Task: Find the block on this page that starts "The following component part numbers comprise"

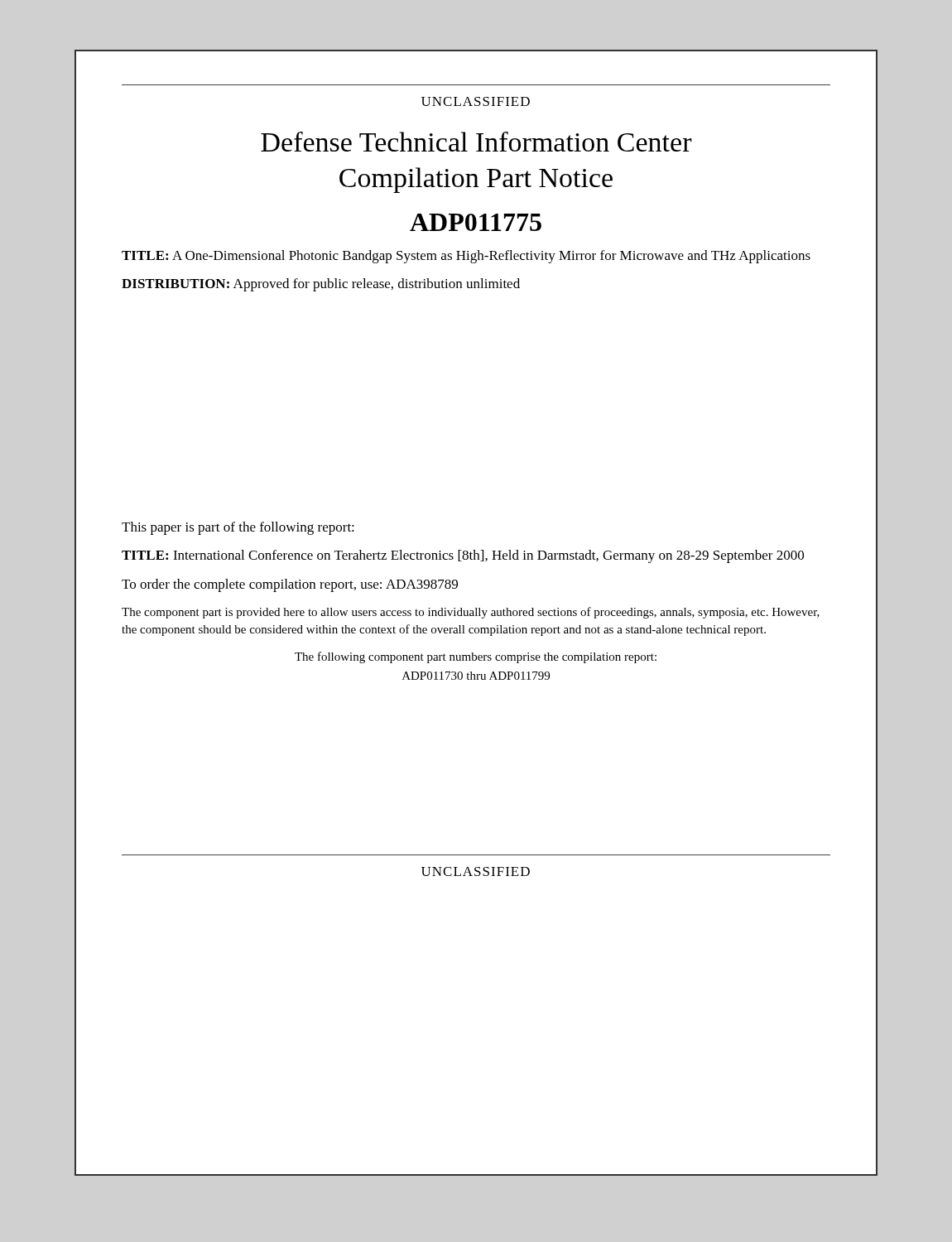Action: [x=476, y=666]
